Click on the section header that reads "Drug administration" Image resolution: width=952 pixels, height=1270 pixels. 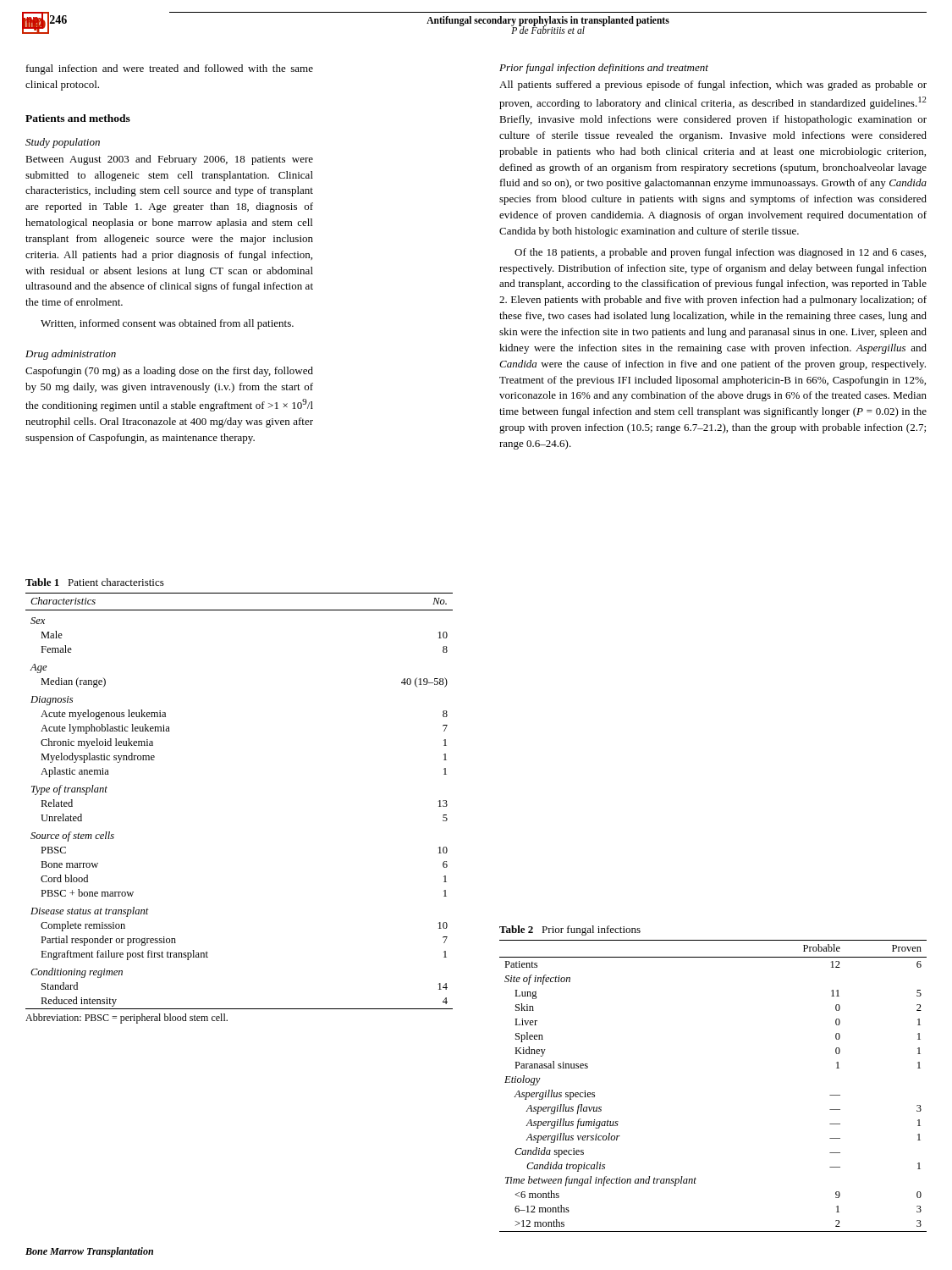click(x=71, y=353)
